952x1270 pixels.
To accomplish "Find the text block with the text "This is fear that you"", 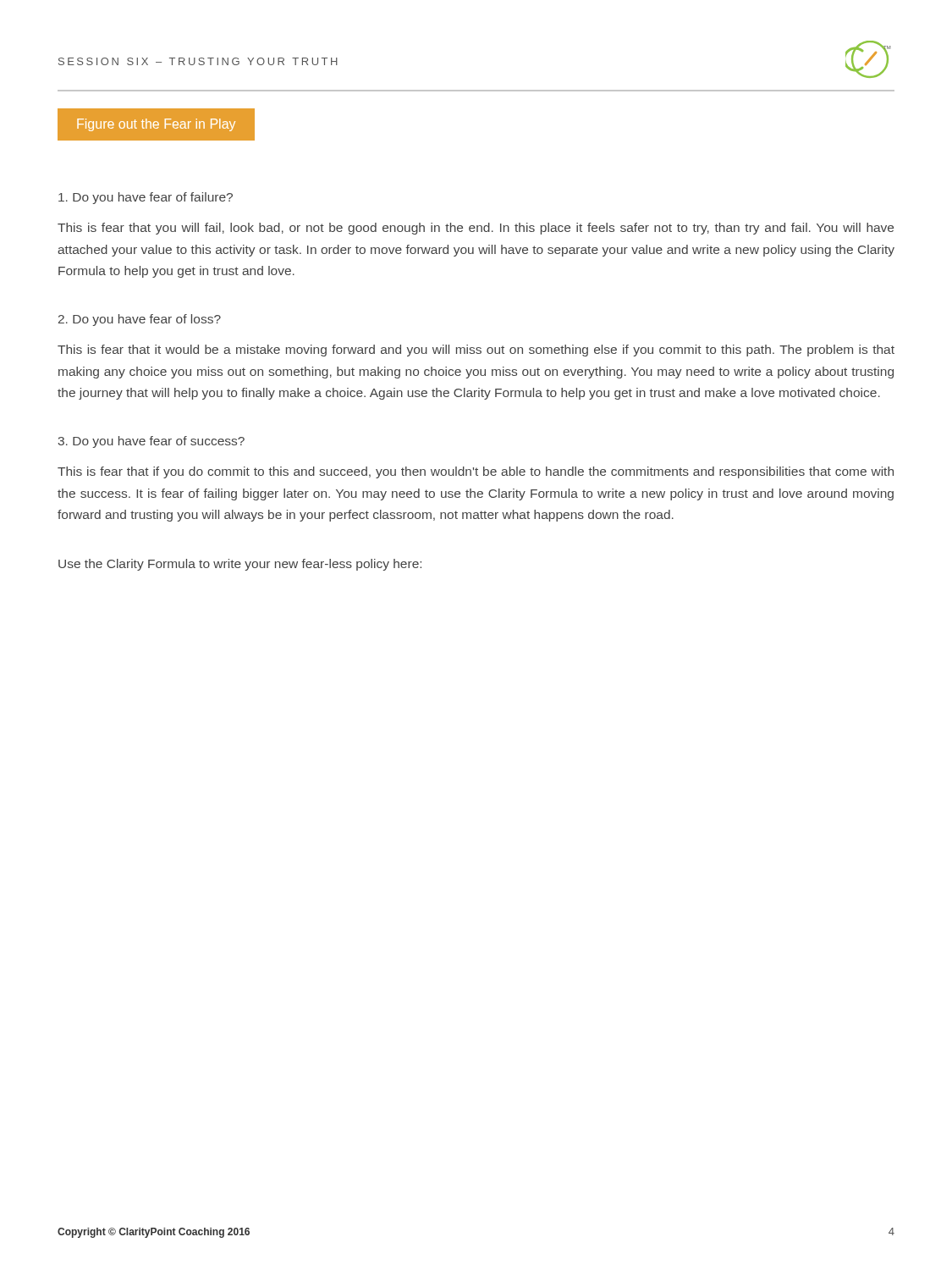I will (476, 249).
